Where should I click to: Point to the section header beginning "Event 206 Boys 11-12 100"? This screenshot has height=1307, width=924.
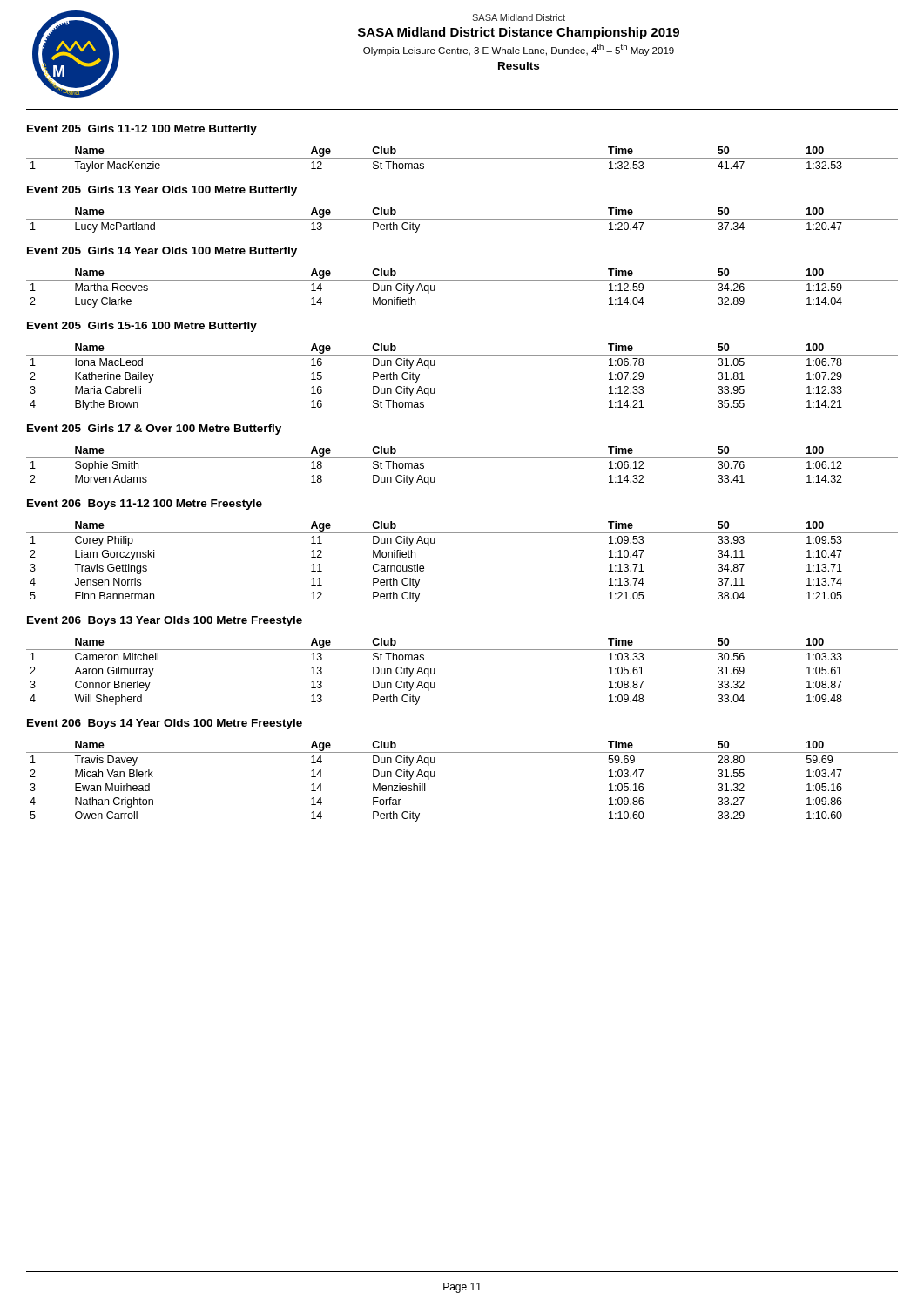coord(145,505)
